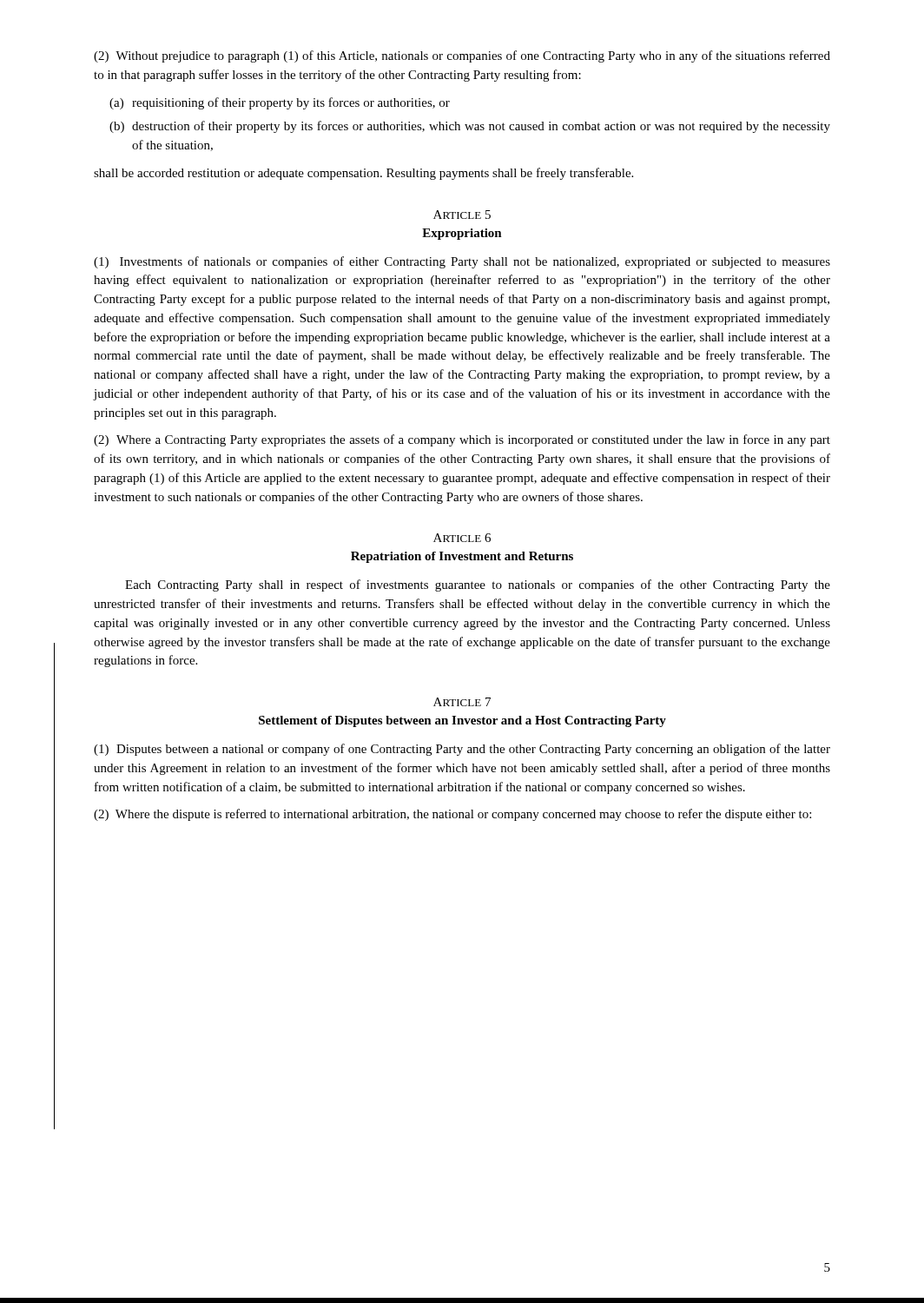
Task: Navigate to the block starting "(b) destruction of their property"
Action: point(470,136)
